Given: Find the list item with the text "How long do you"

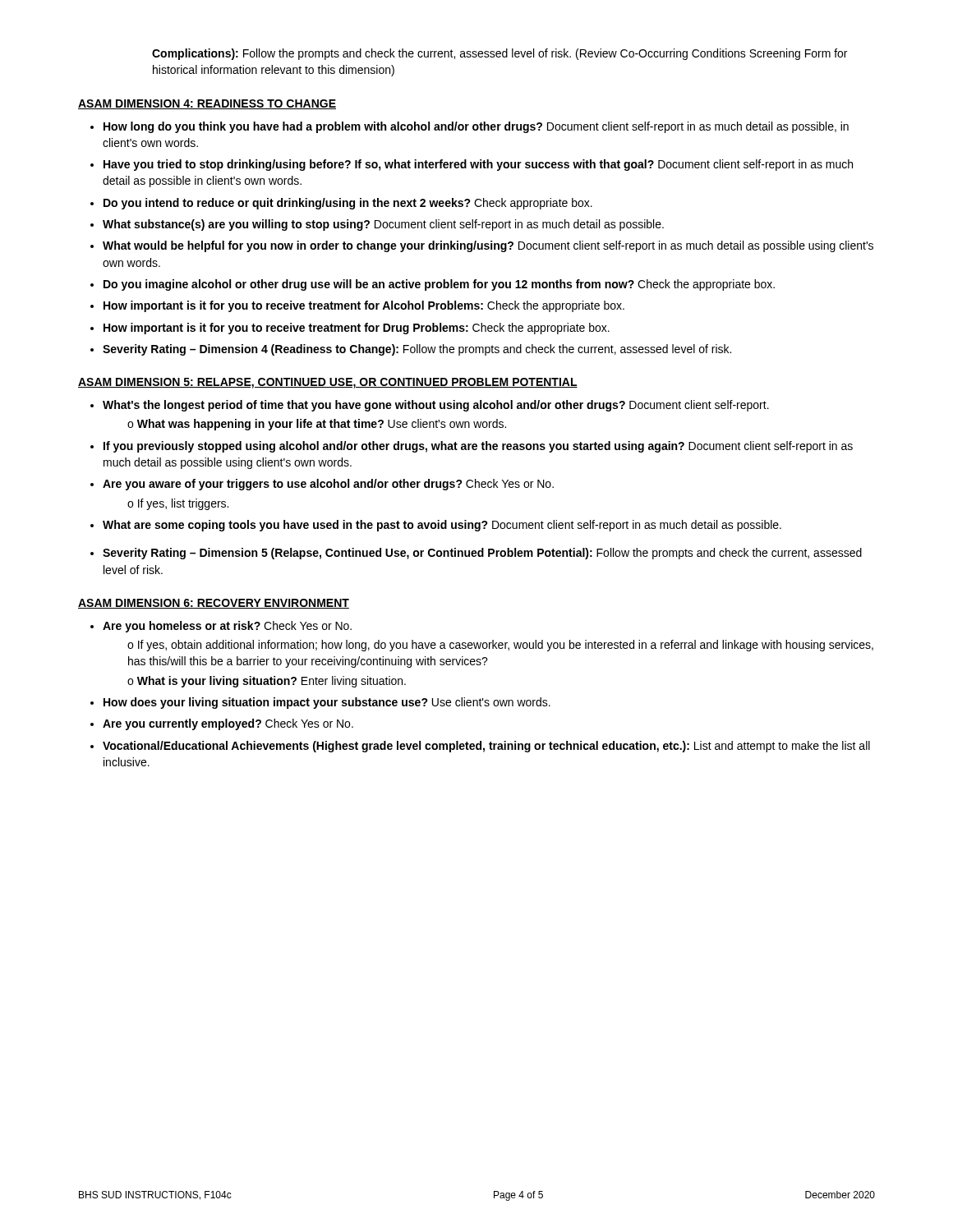Looking at the screenshot, I should [476, 135].
